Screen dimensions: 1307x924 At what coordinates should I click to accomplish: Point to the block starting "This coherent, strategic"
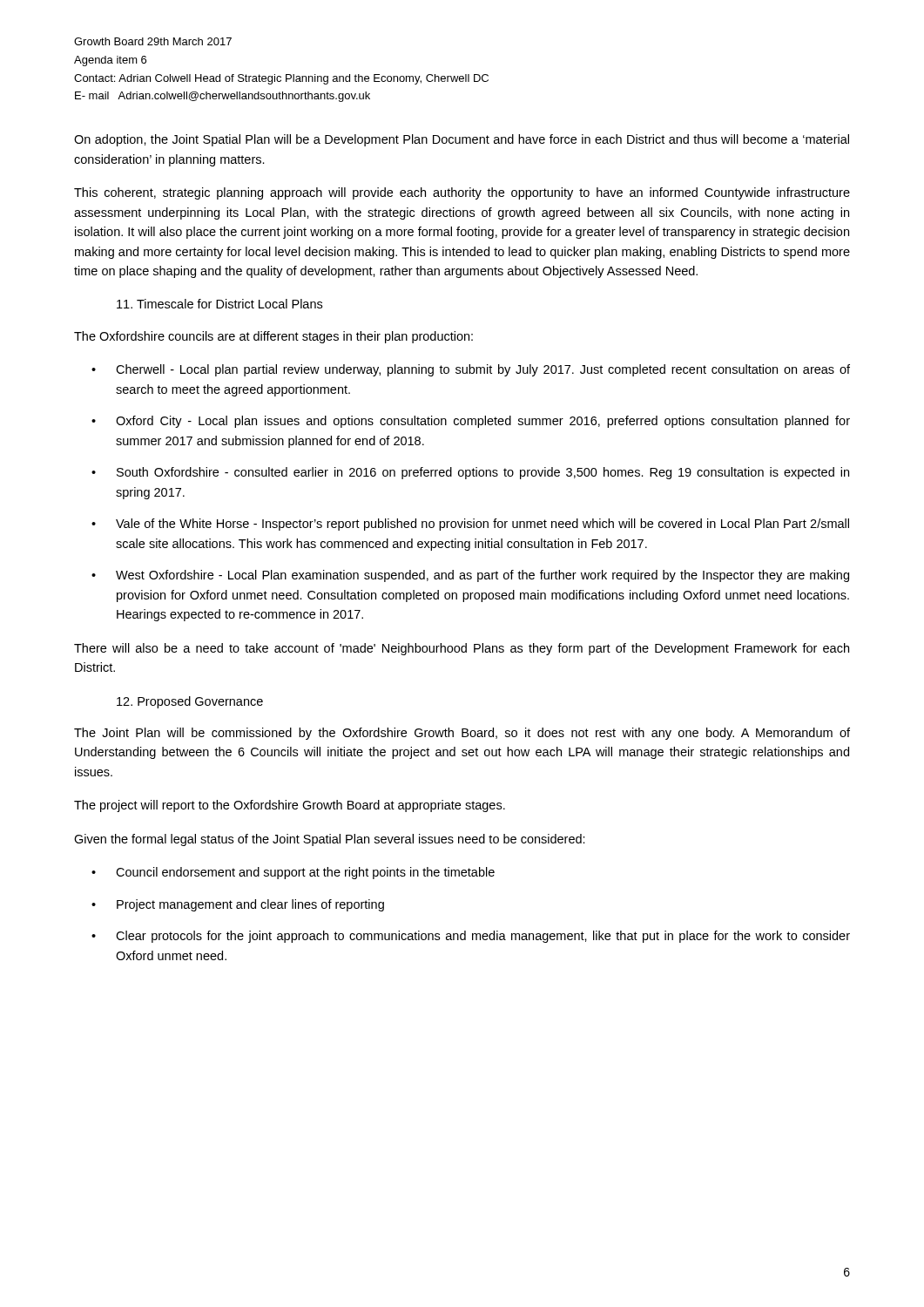[462, 232]
